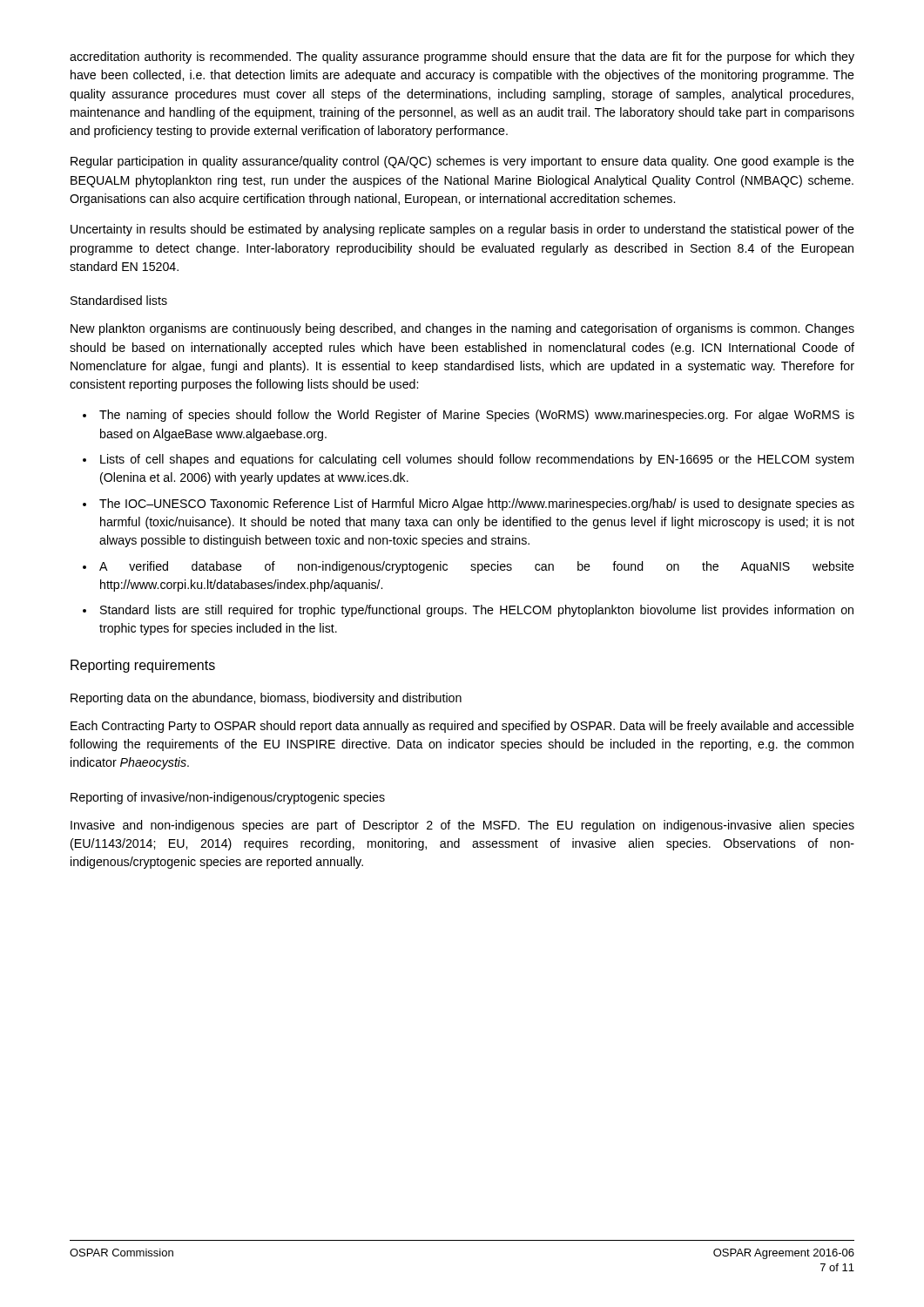Click where it says "Standardised lists"

tap(118, 301)
